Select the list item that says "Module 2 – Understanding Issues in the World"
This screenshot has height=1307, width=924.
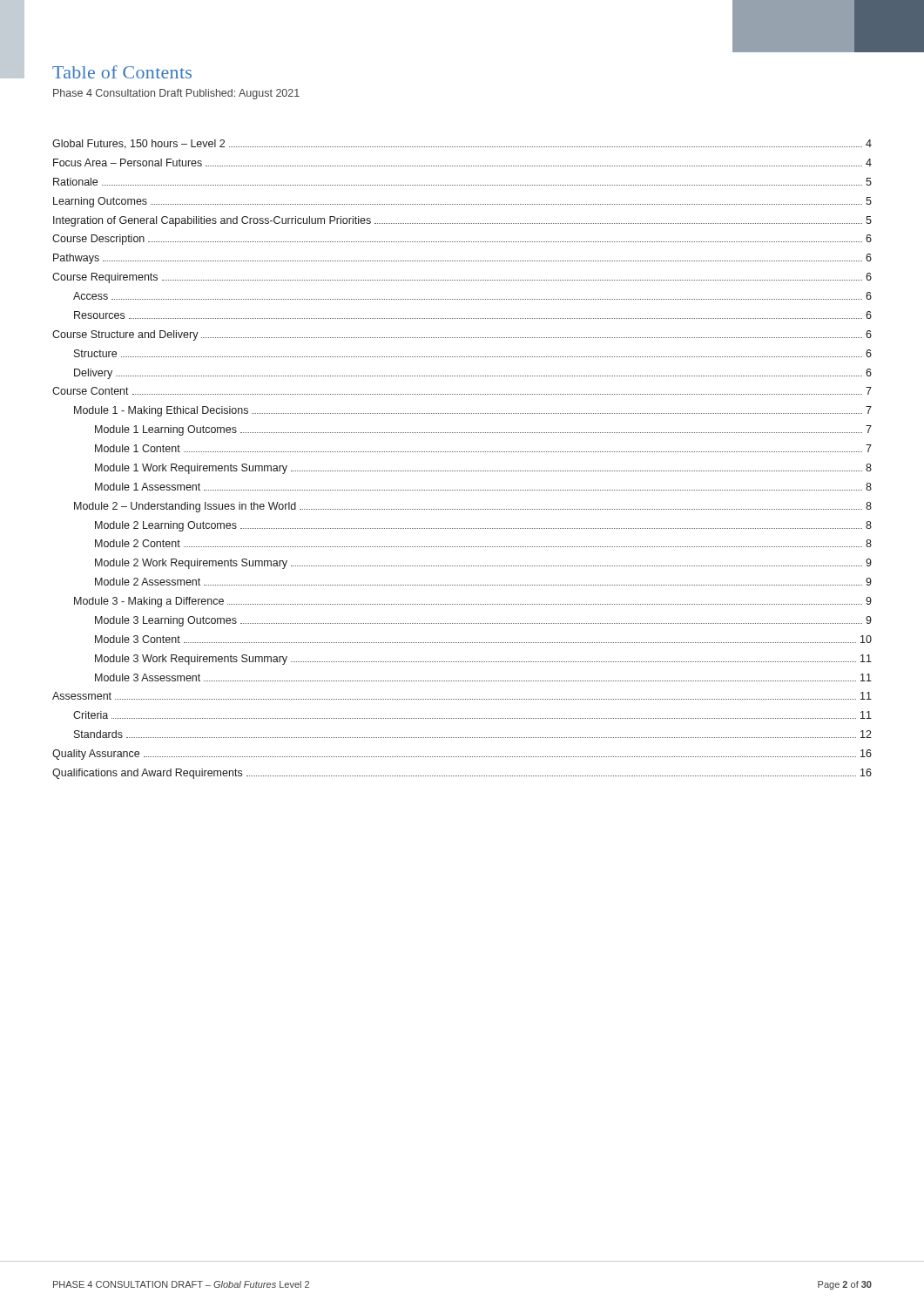coord(472,507)
